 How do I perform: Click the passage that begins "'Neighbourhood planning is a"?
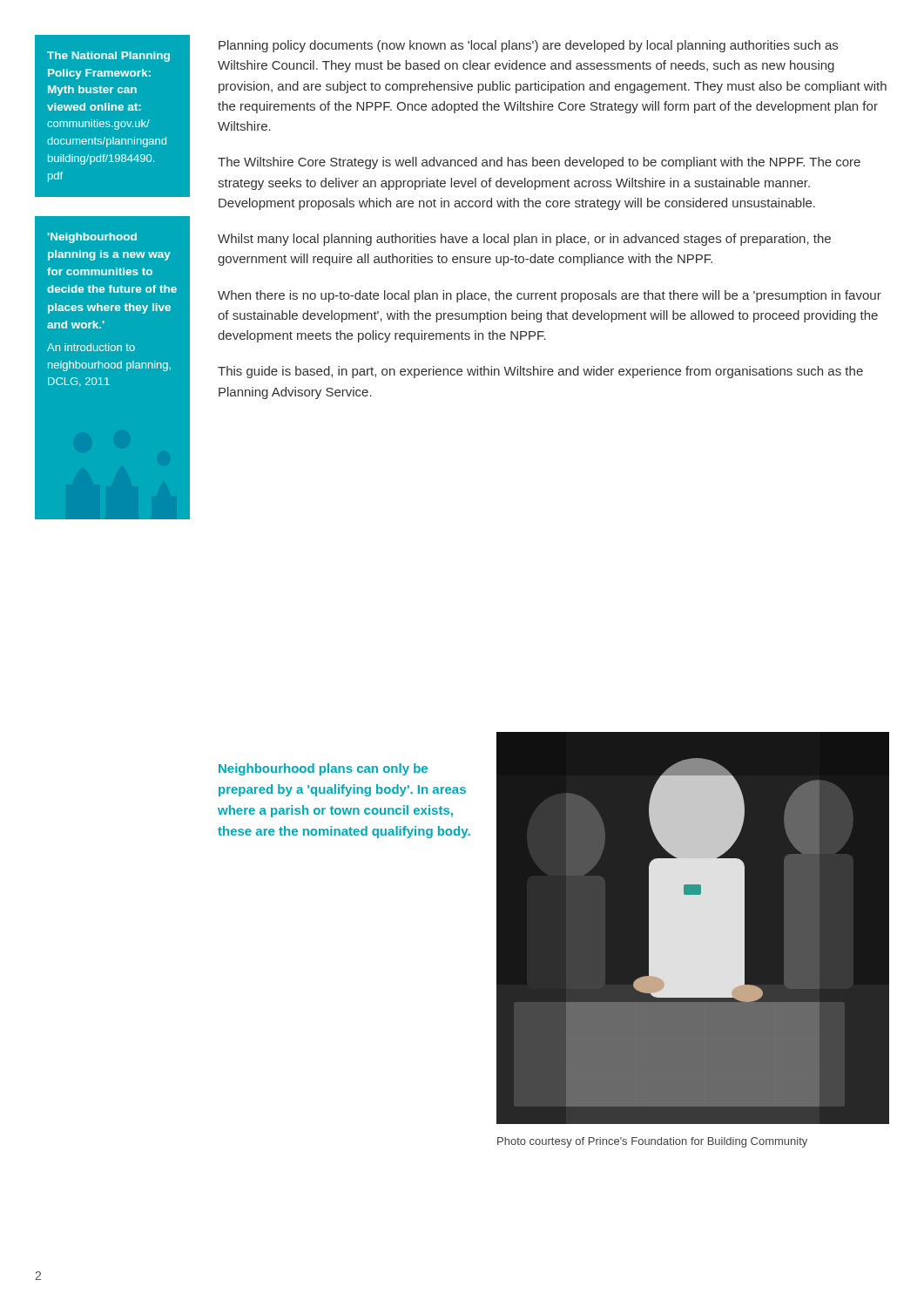112,374
